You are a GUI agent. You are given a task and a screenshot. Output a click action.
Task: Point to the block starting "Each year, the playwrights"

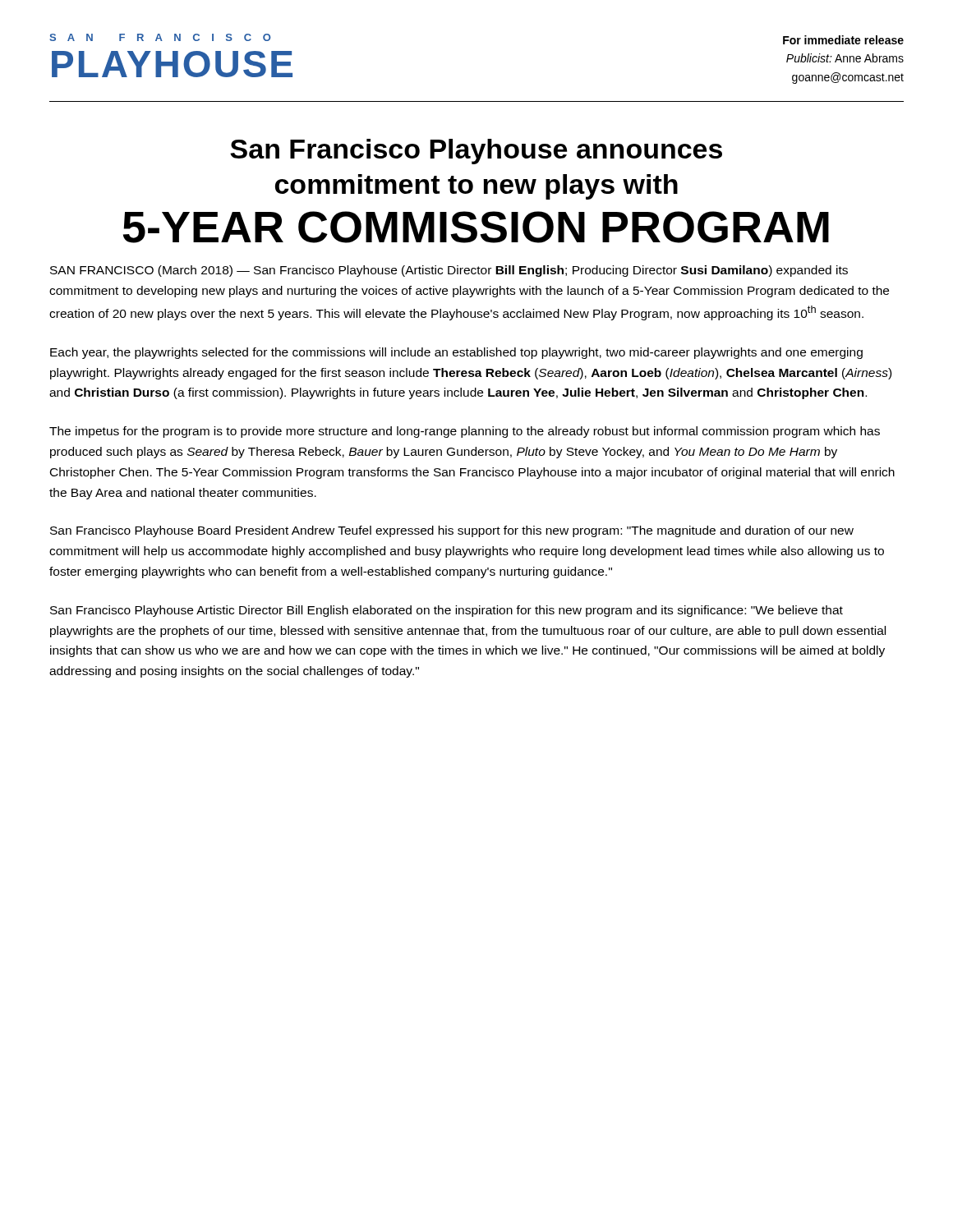click(471, 372)
